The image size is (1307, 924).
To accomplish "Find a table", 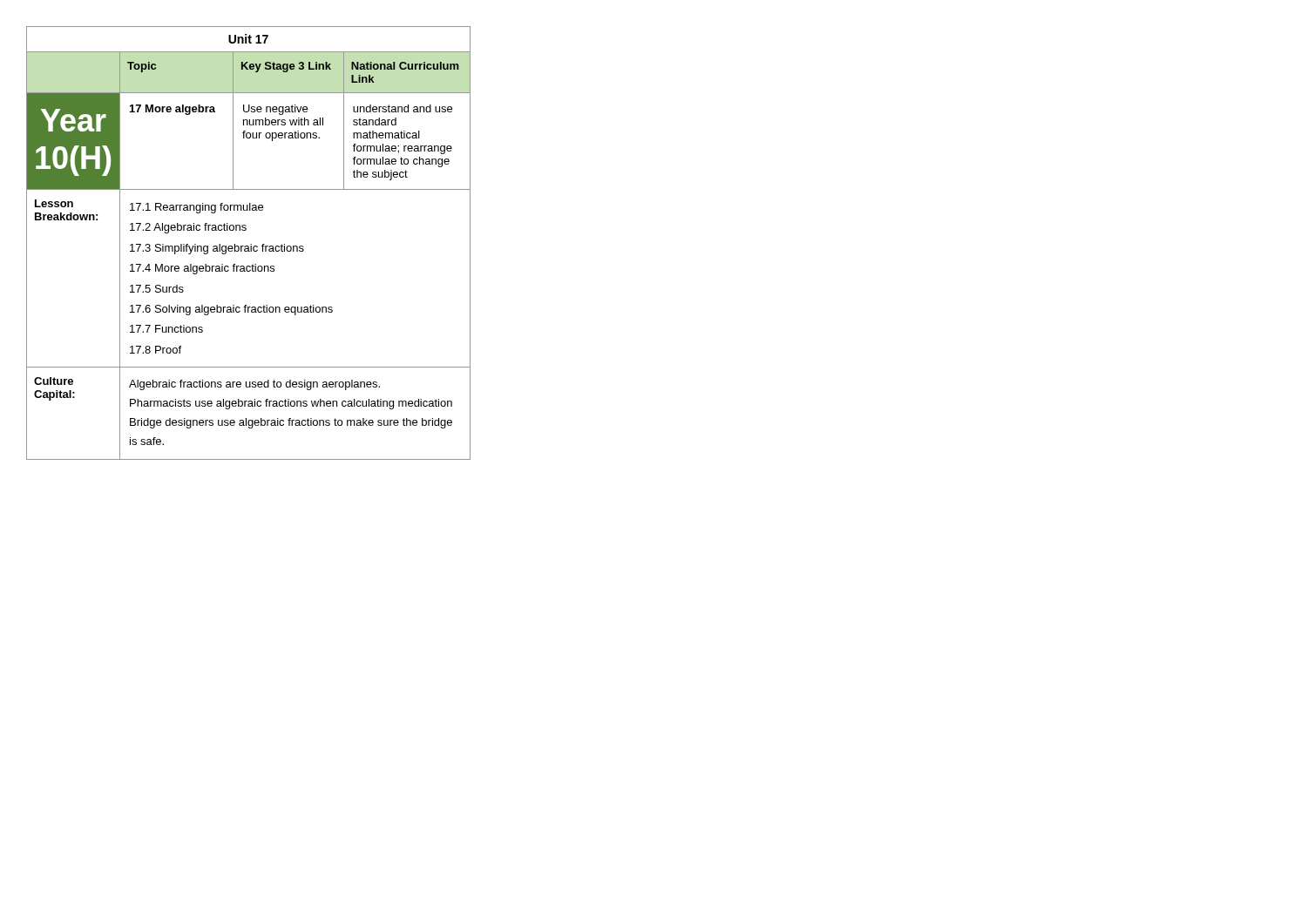I will tap(248, 243).
